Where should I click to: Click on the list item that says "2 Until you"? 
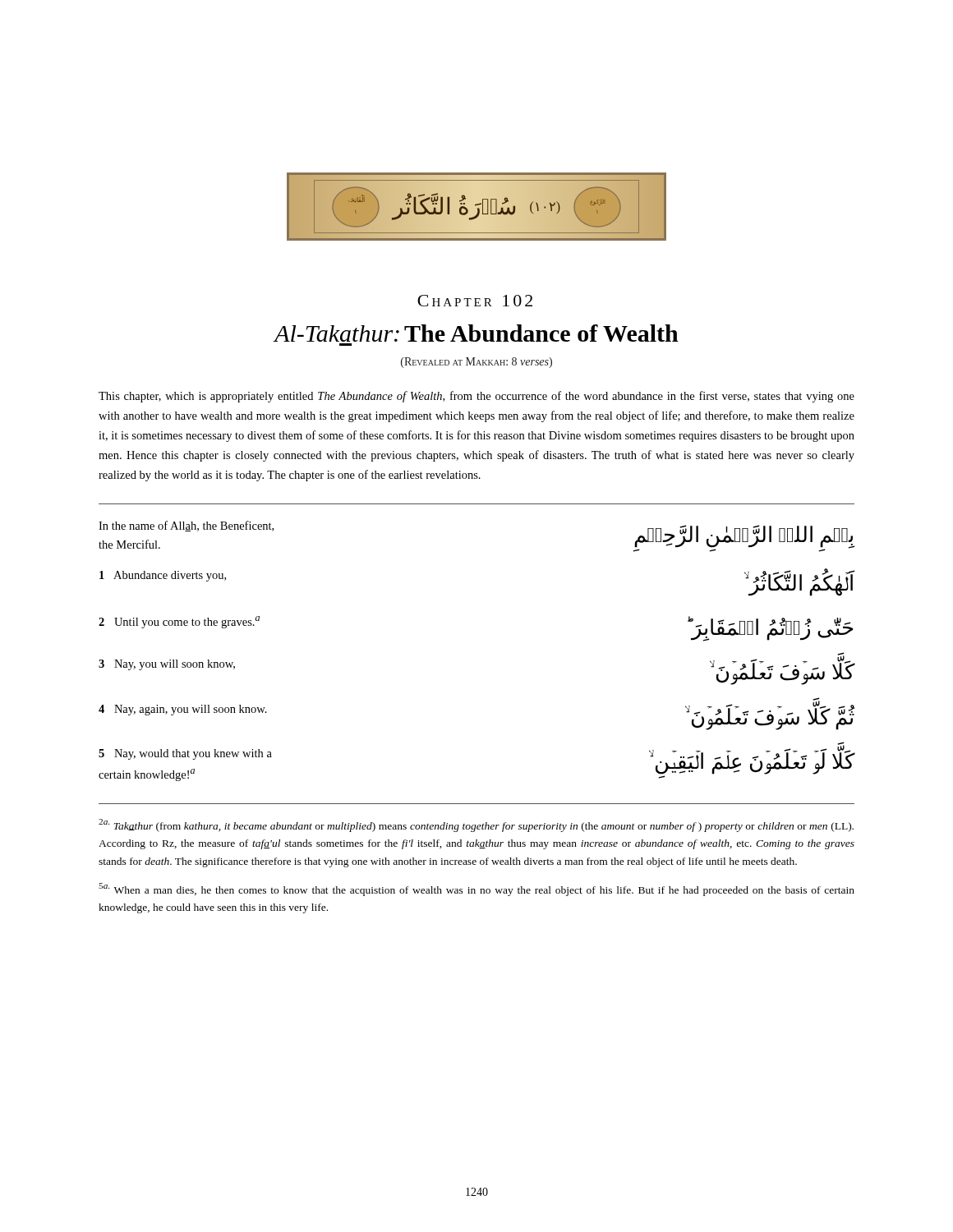pyautogui.click(x=179, y=620)
